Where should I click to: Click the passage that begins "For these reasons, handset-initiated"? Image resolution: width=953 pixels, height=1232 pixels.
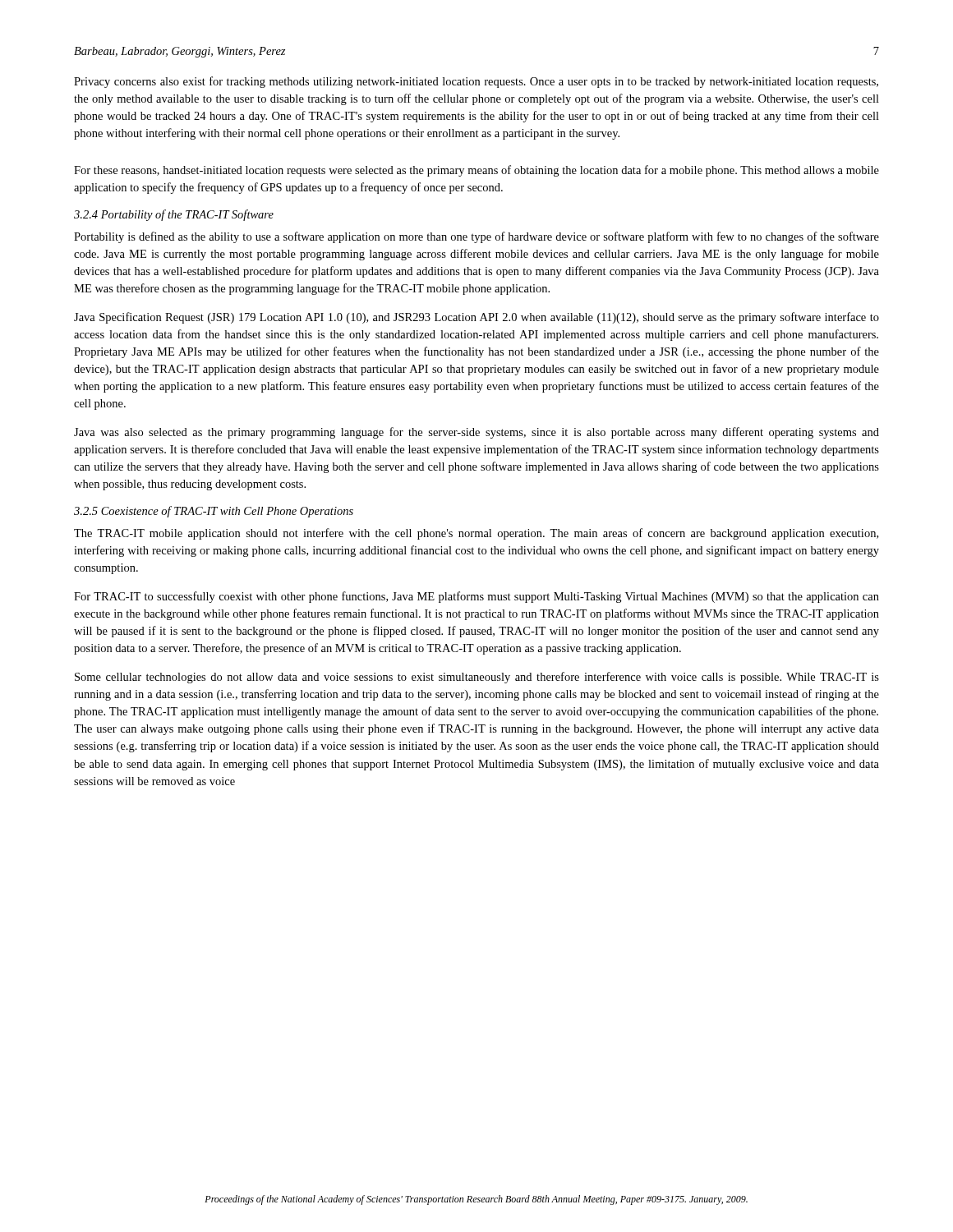pos(476,179)
